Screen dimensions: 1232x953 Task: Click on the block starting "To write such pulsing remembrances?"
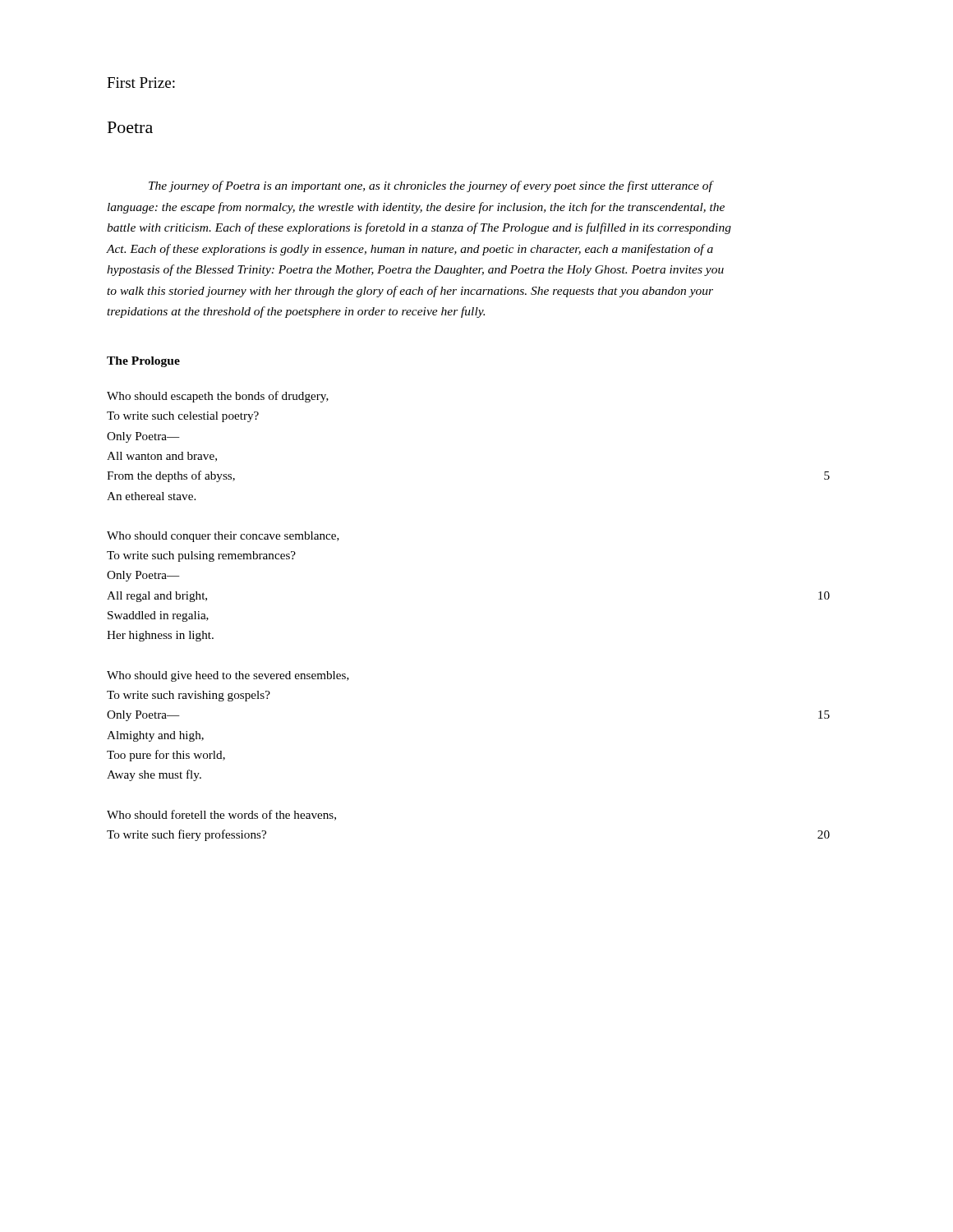tap(201, 556)
